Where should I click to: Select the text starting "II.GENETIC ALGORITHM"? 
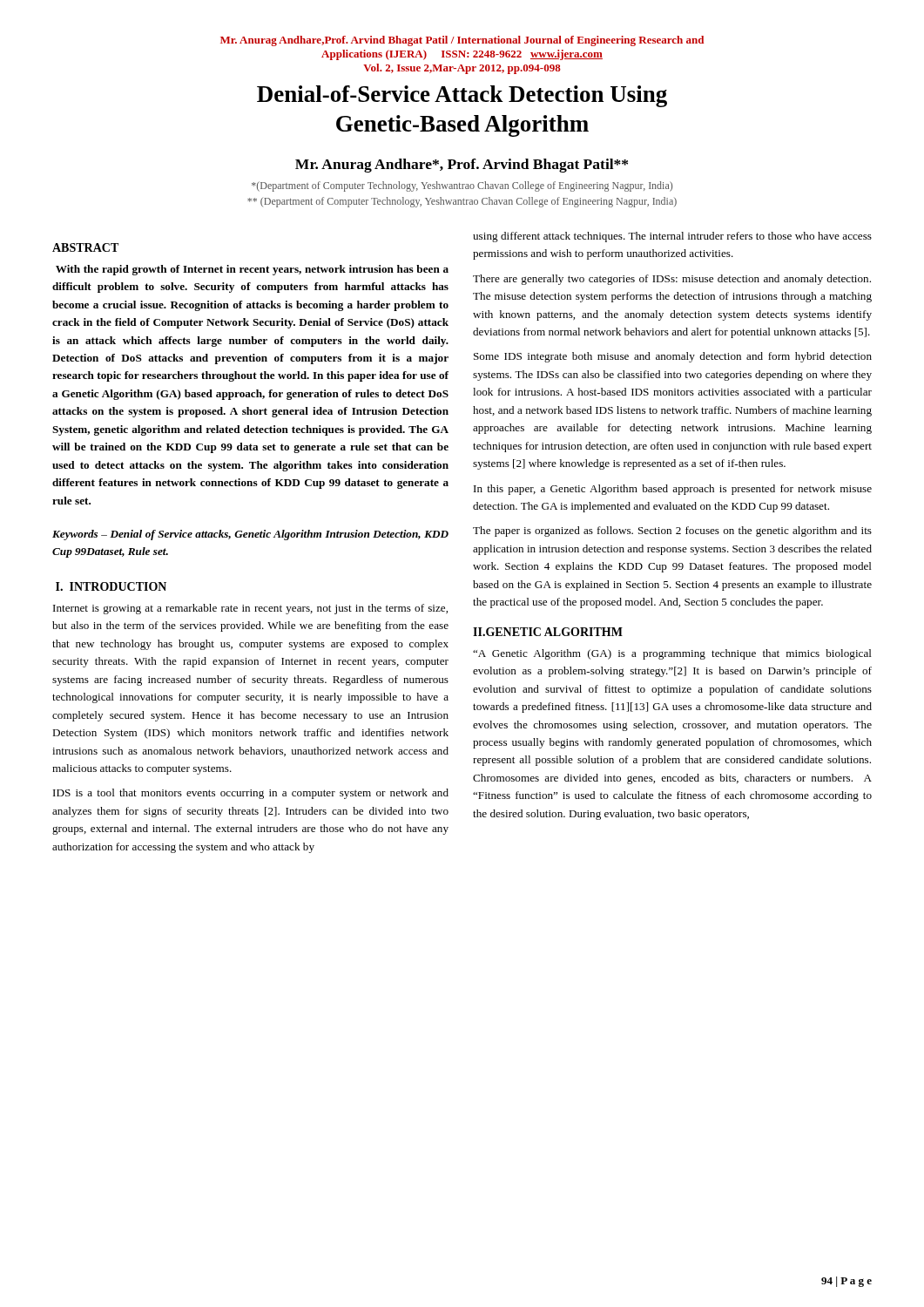tap(548, 632)
